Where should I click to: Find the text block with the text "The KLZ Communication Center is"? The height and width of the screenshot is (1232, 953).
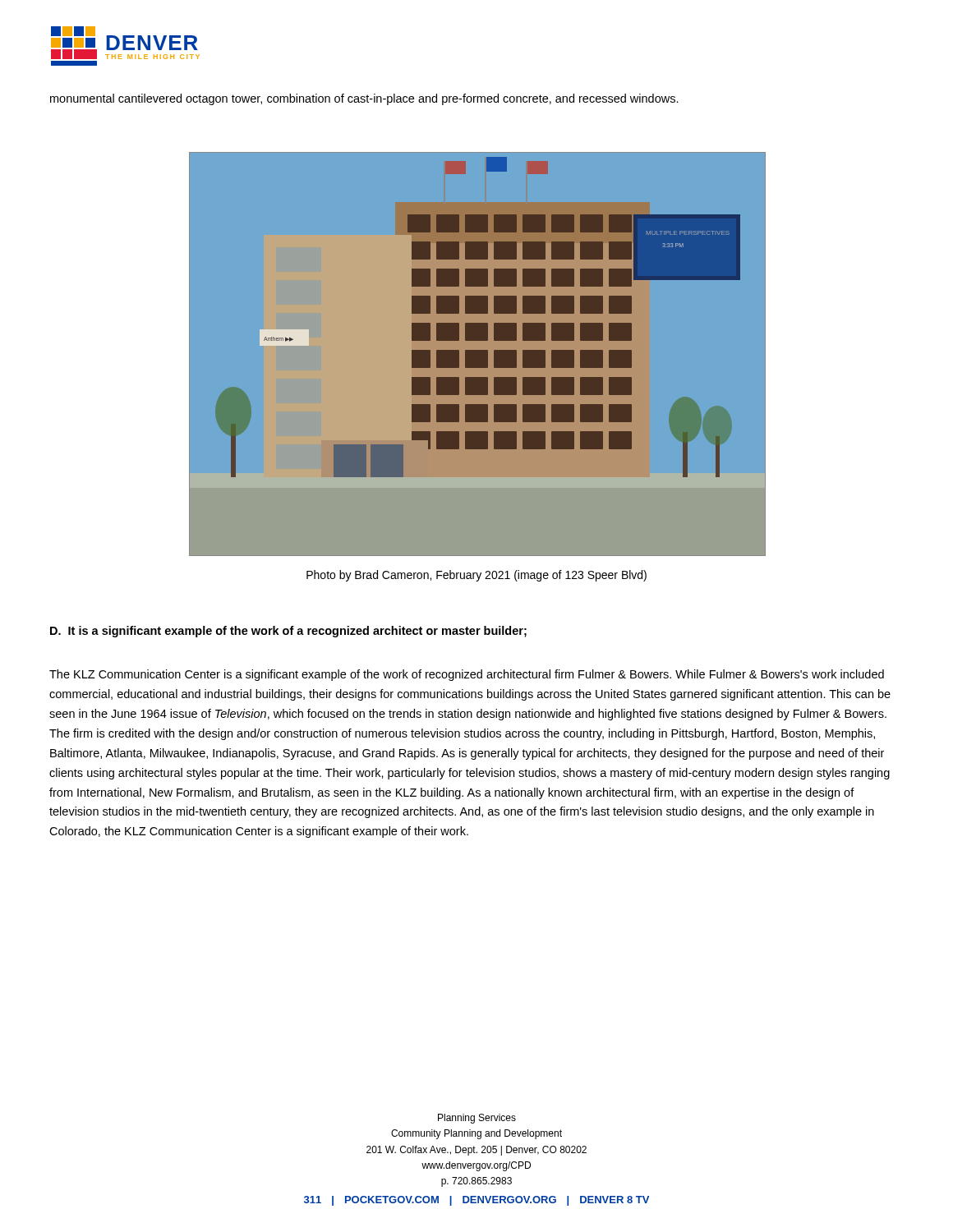coord(470,753)
